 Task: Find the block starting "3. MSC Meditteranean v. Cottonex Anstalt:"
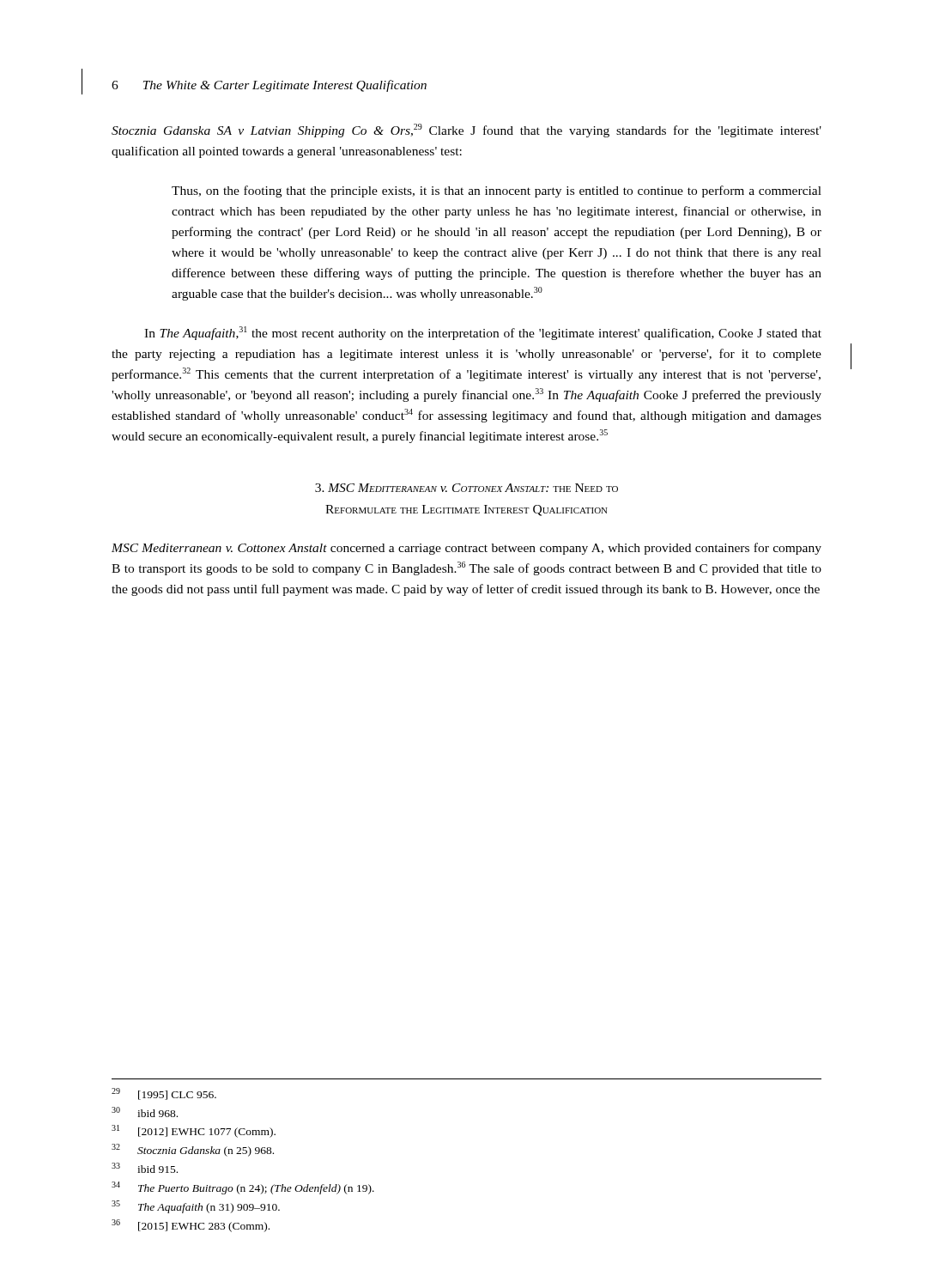pyautogui.click(x=466, y=498)
